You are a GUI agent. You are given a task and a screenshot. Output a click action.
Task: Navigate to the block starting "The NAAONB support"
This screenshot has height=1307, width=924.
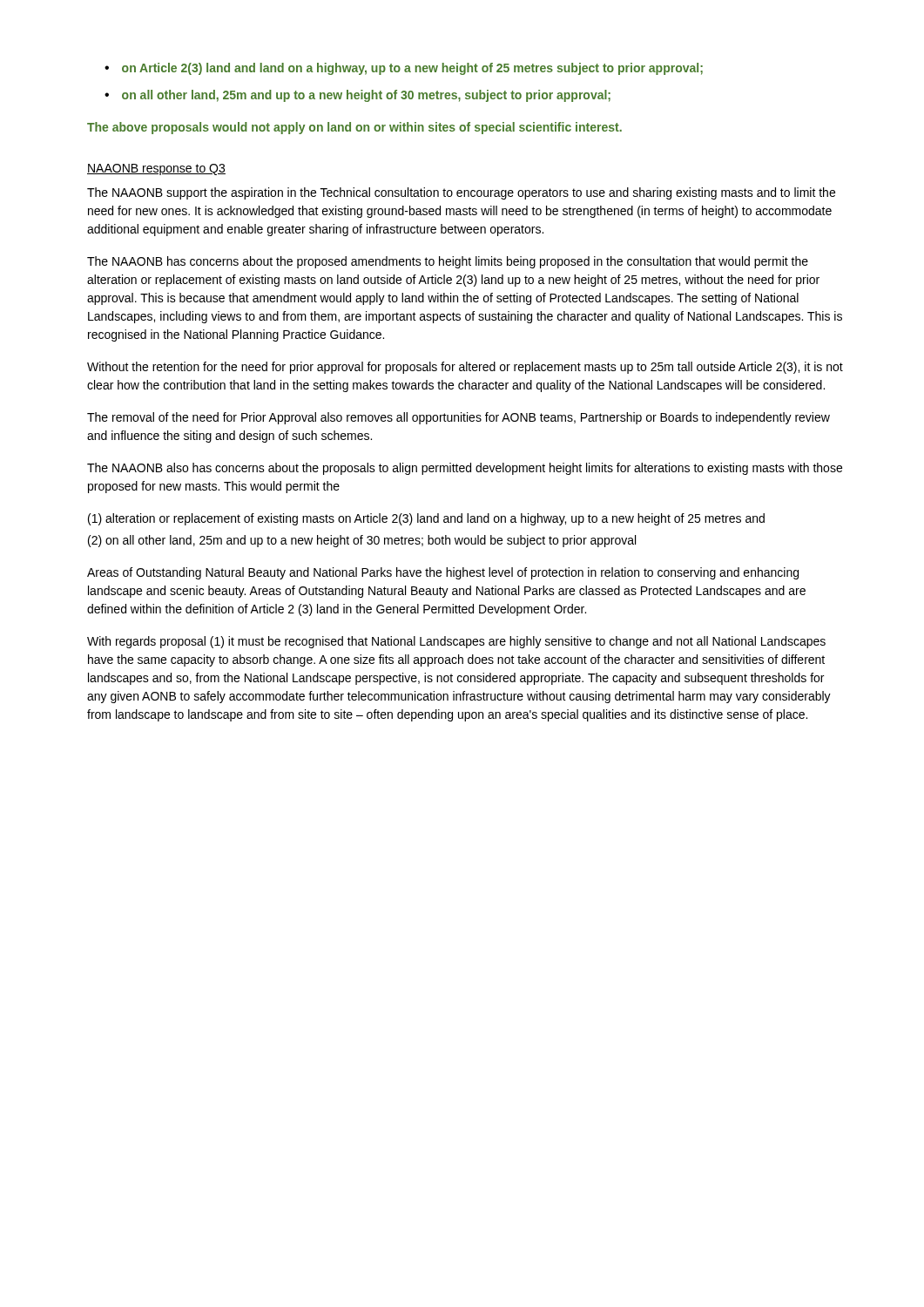tap(466, 211)
